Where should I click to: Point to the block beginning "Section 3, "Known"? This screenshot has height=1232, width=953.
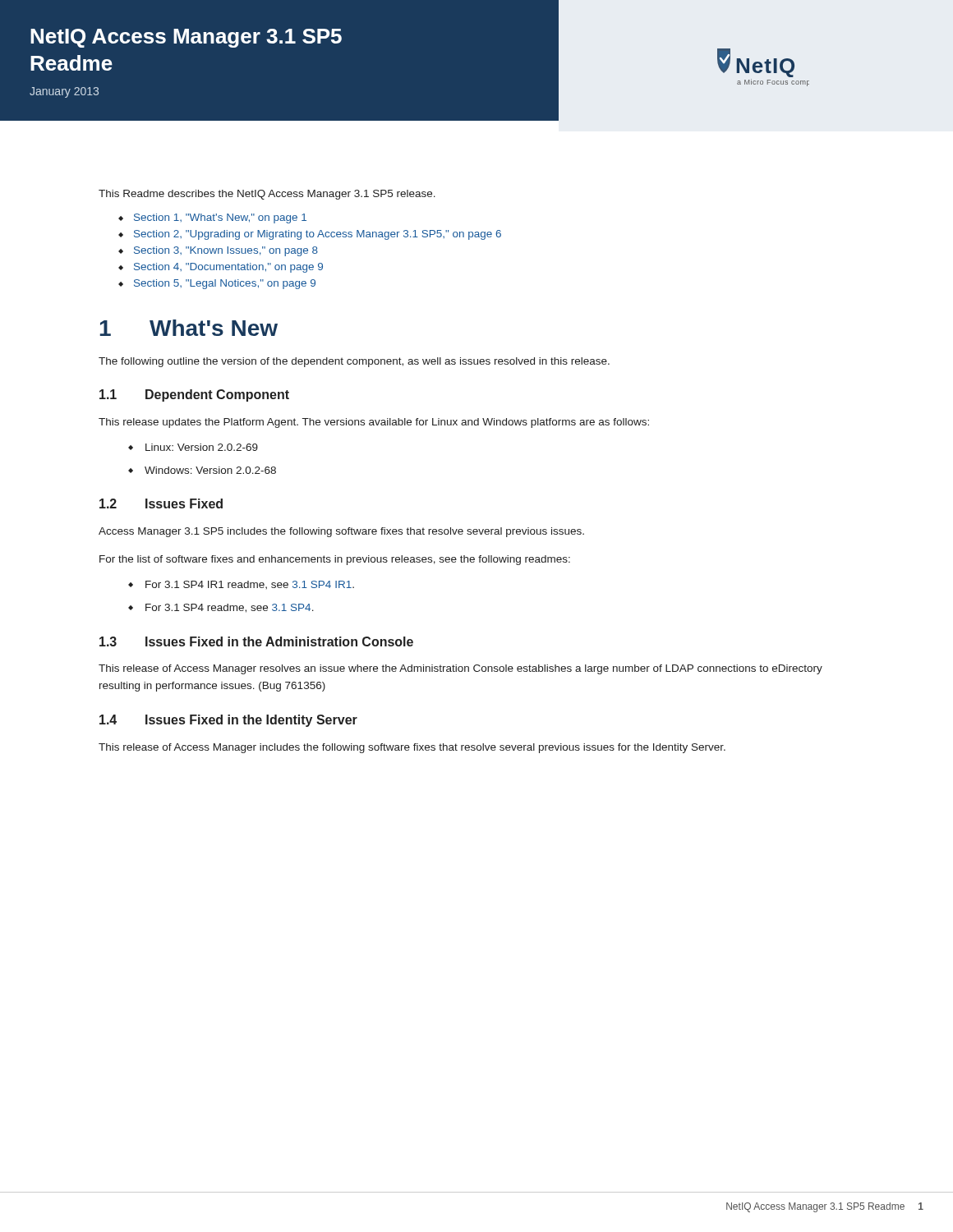[486, 250]
